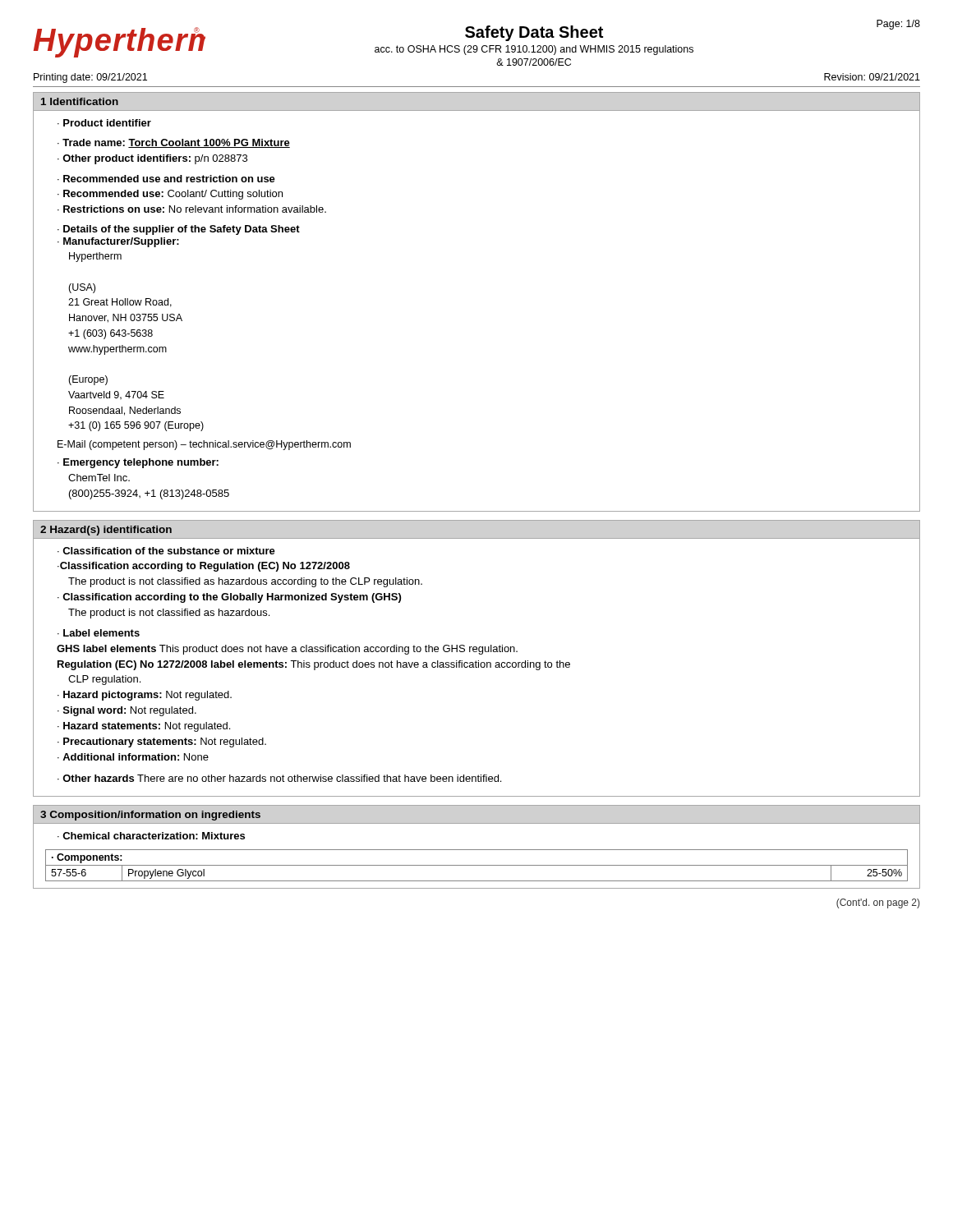Navigate to the passage starting "· Other hazards There"
The width and height of the screenshot is (953, 1232).
point(280,779)
